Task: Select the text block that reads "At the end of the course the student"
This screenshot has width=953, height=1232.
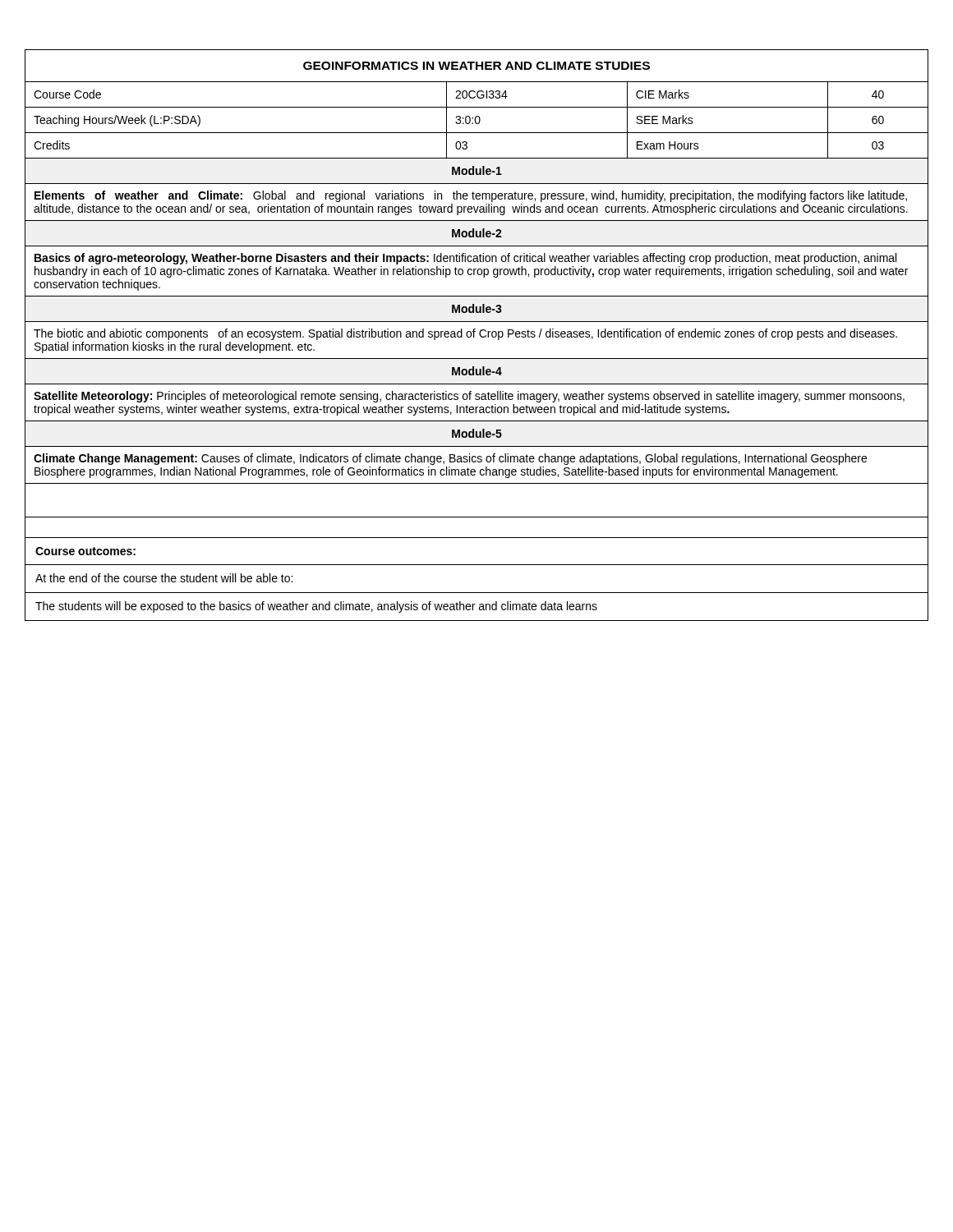Action: click(x=164, y=578)
